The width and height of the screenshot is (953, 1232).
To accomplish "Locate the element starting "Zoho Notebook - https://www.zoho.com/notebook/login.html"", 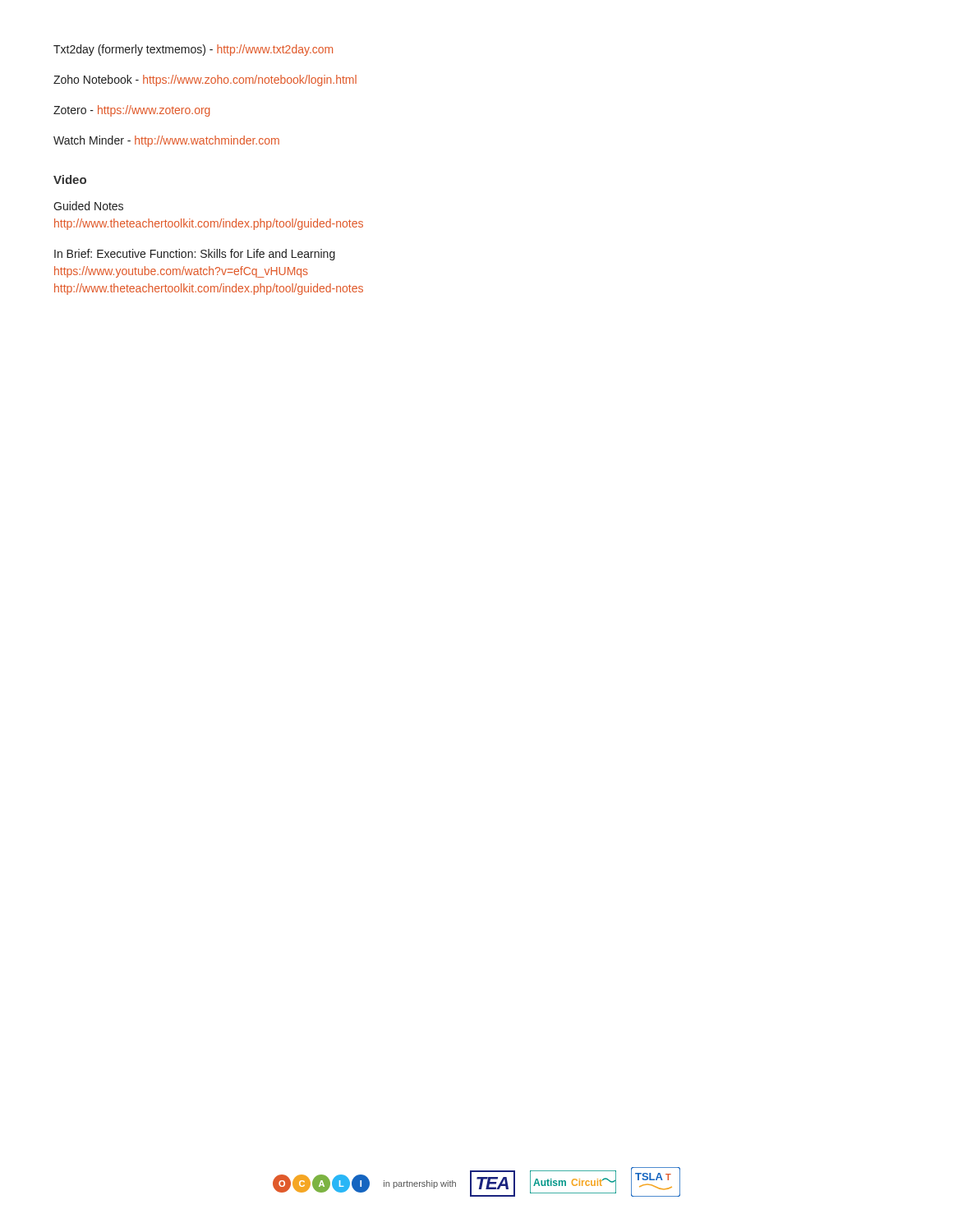I will [x=205, y=80].
